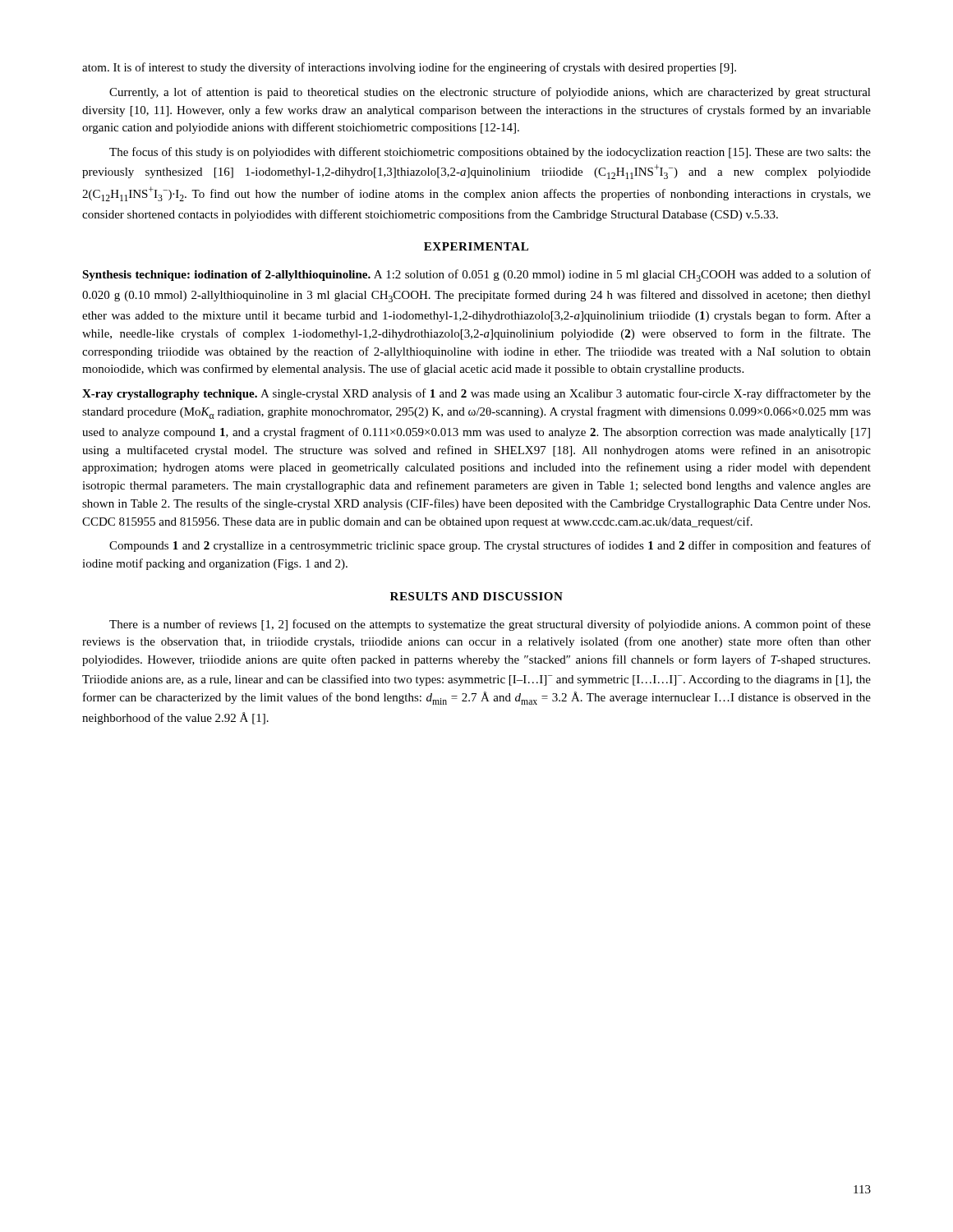953x1232 pixels.
Task: Where does it say "RESULTS AND DISCUSSION"?
Action: [476, 596]
